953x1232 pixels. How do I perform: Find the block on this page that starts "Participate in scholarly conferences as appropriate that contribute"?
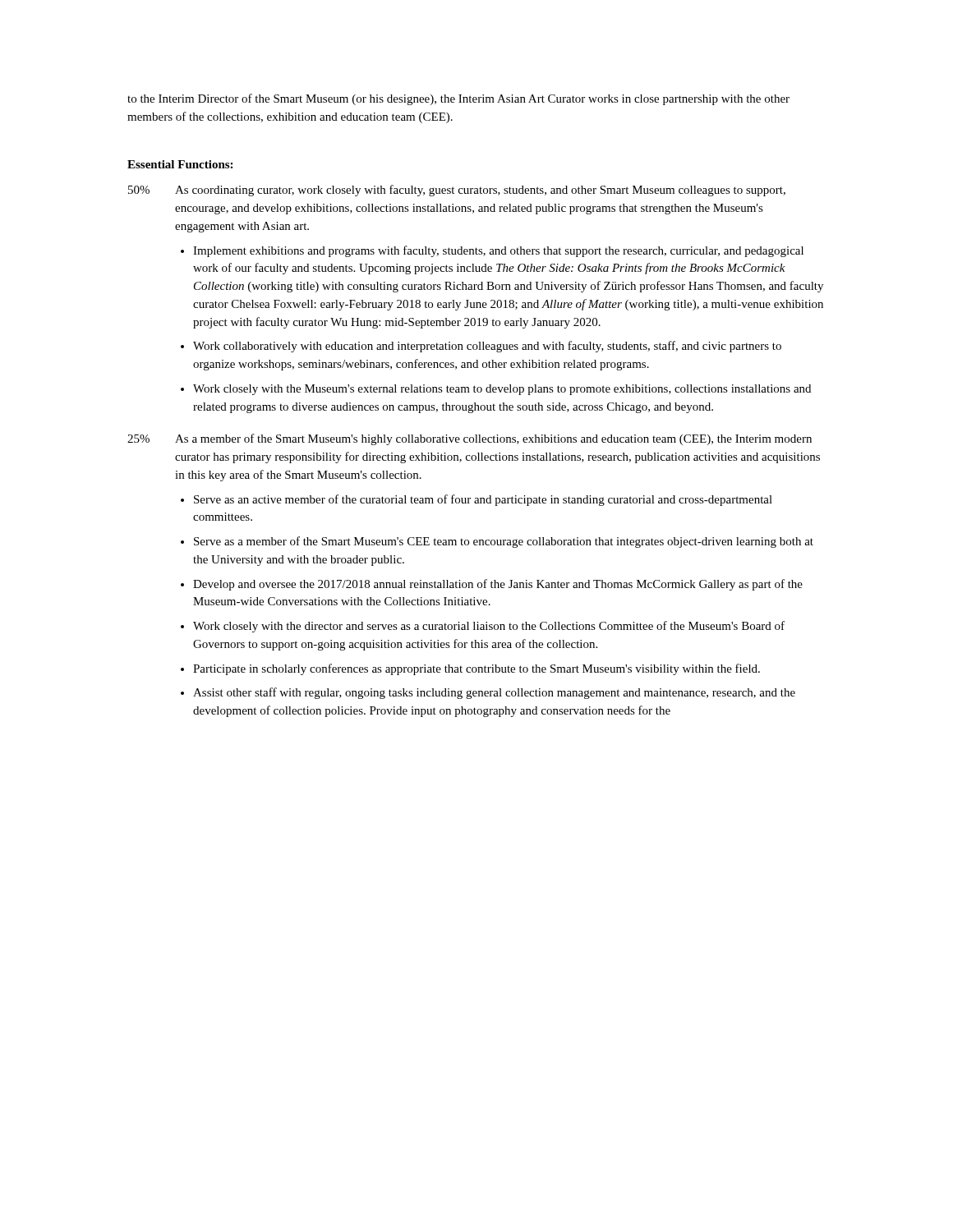[477, 668]
